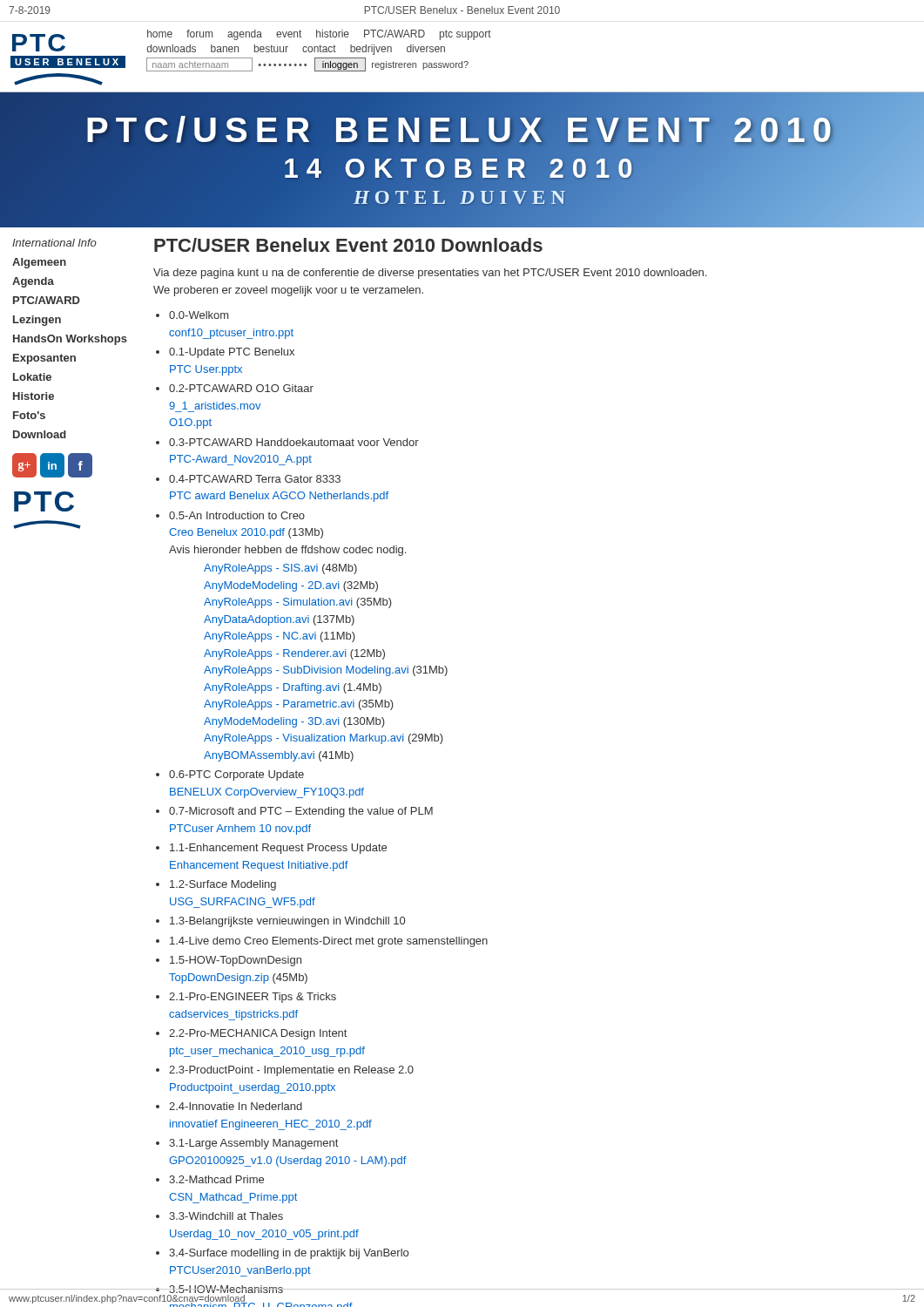Screen dimensions: 1307x924
Task: Find "3.2-Mathcad Prime CSN_Mathcad_Prime.ppt" on this page
Action: point(233,1188)
